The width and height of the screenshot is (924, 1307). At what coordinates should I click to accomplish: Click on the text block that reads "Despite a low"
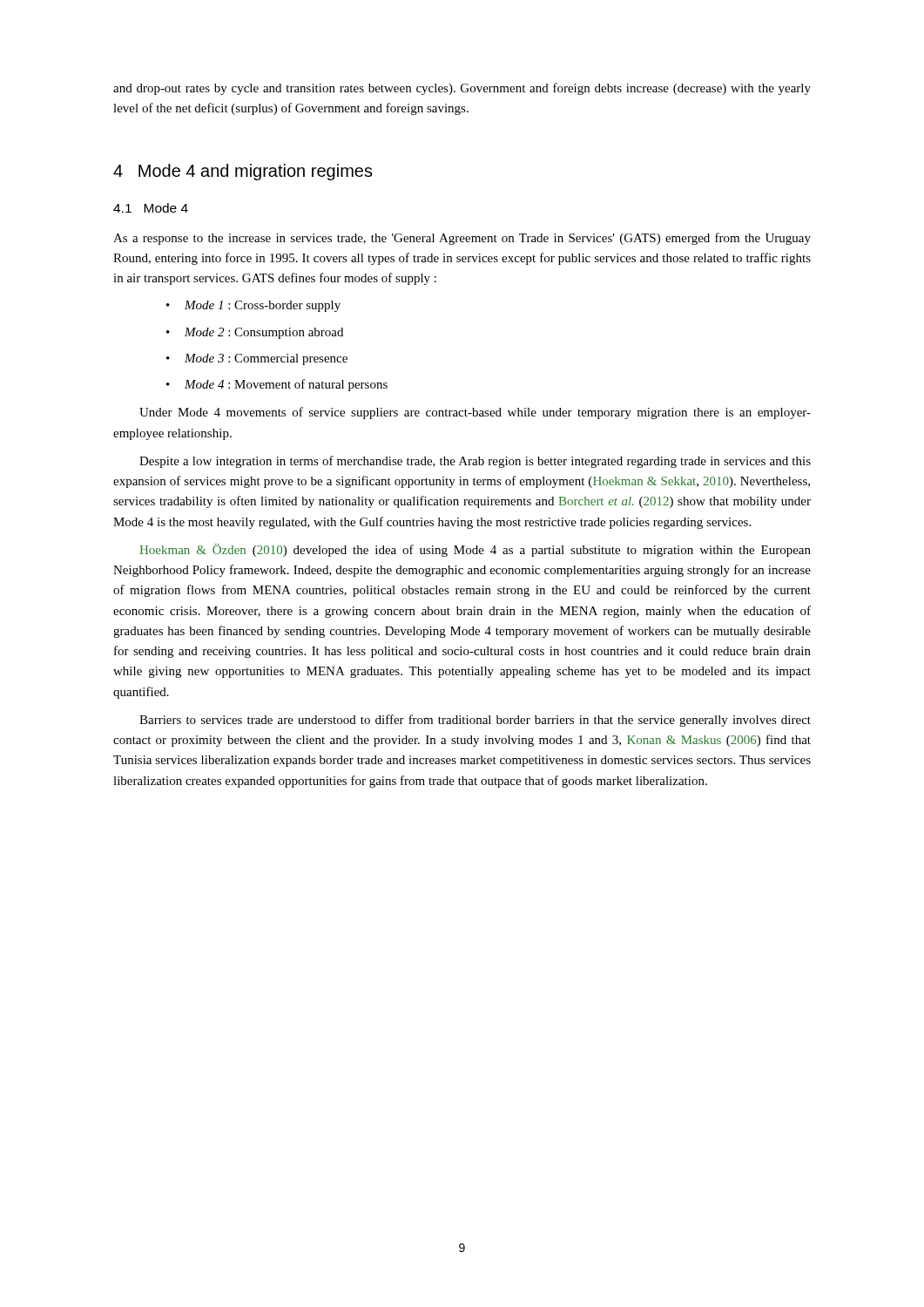[462, 491]
